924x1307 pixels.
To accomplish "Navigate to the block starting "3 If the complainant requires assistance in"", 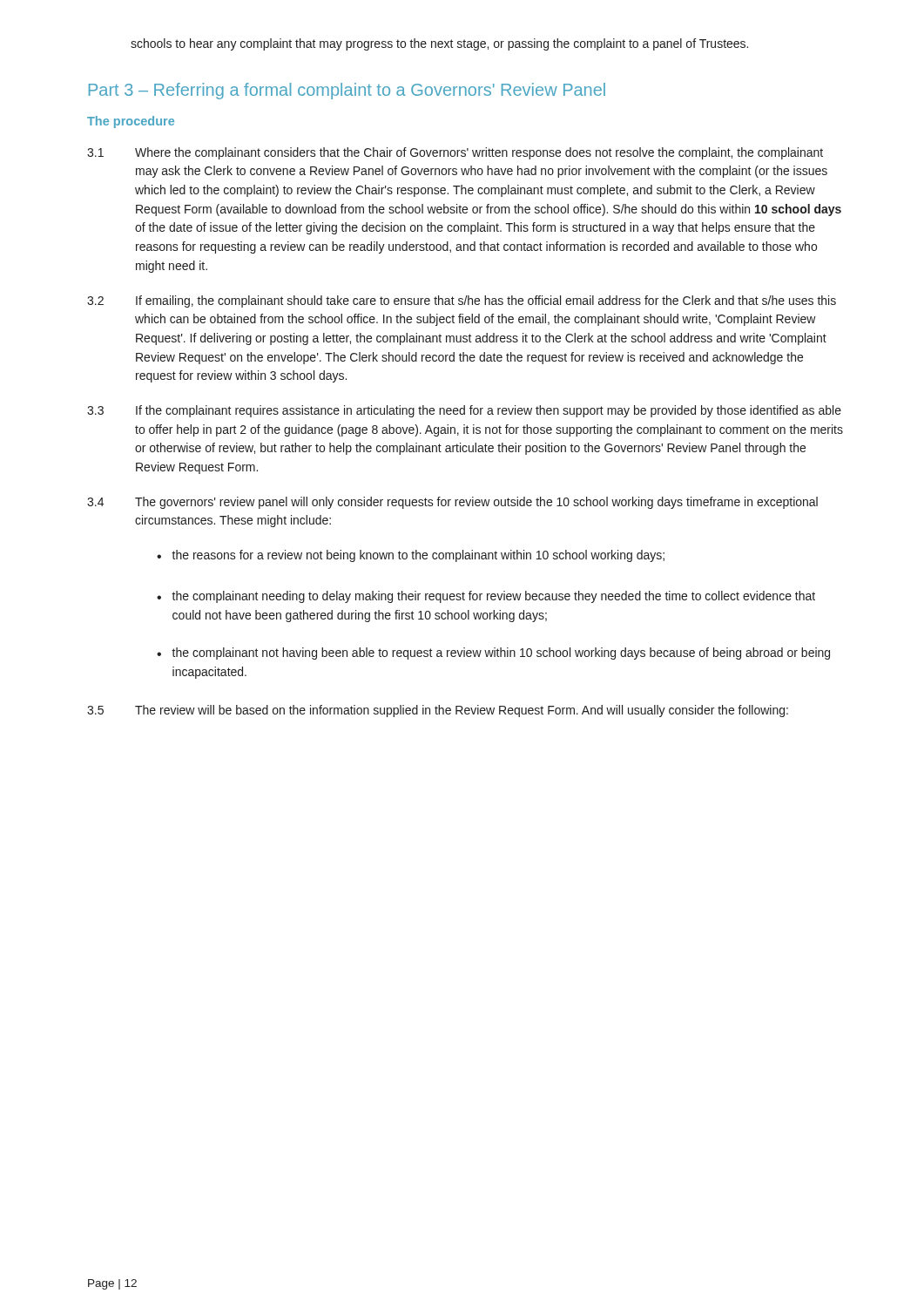I will (x=466, y=439).
